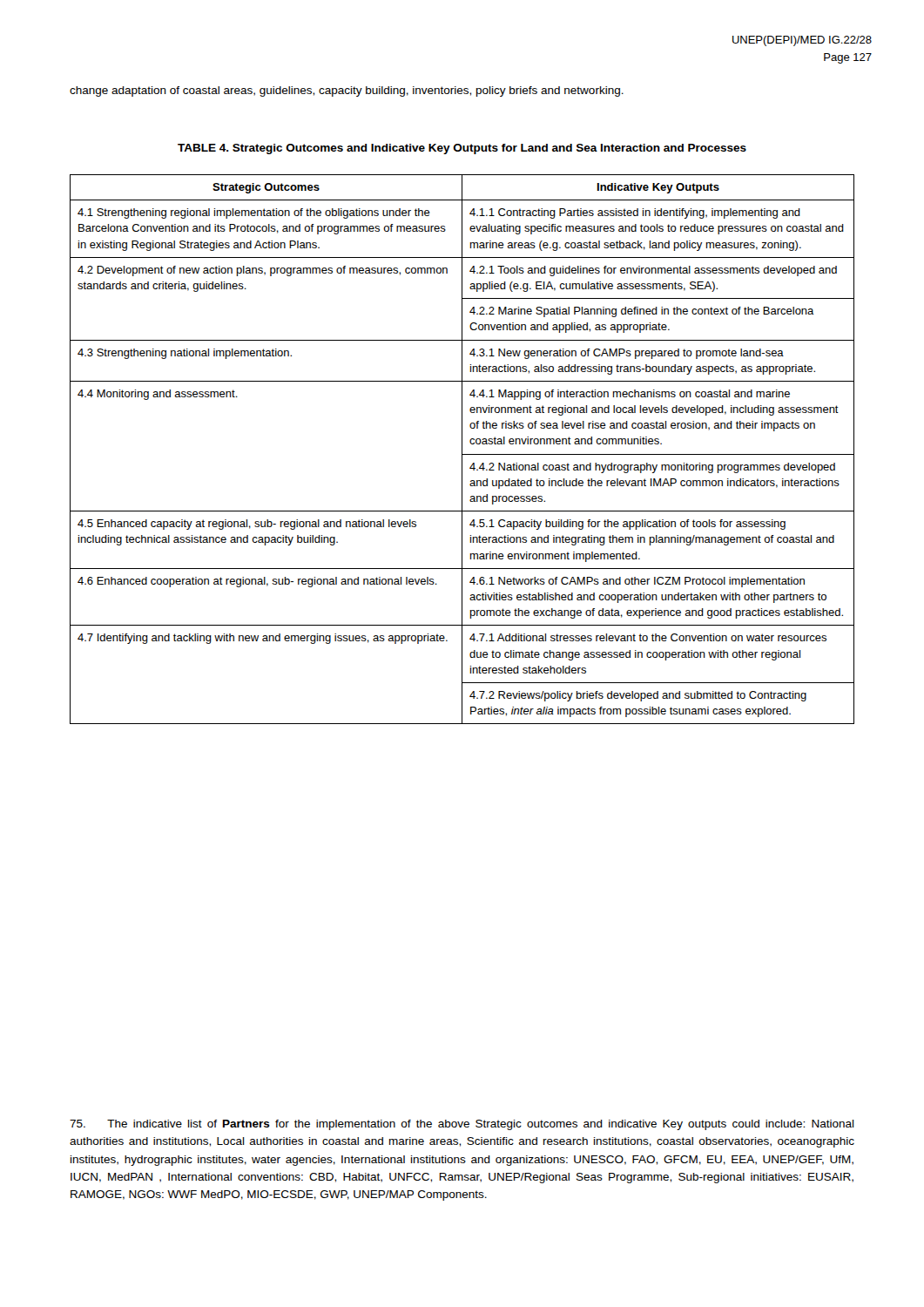Screen dimensions: 1307x924
Task: Find the table
Action: (x=462, y=449)
